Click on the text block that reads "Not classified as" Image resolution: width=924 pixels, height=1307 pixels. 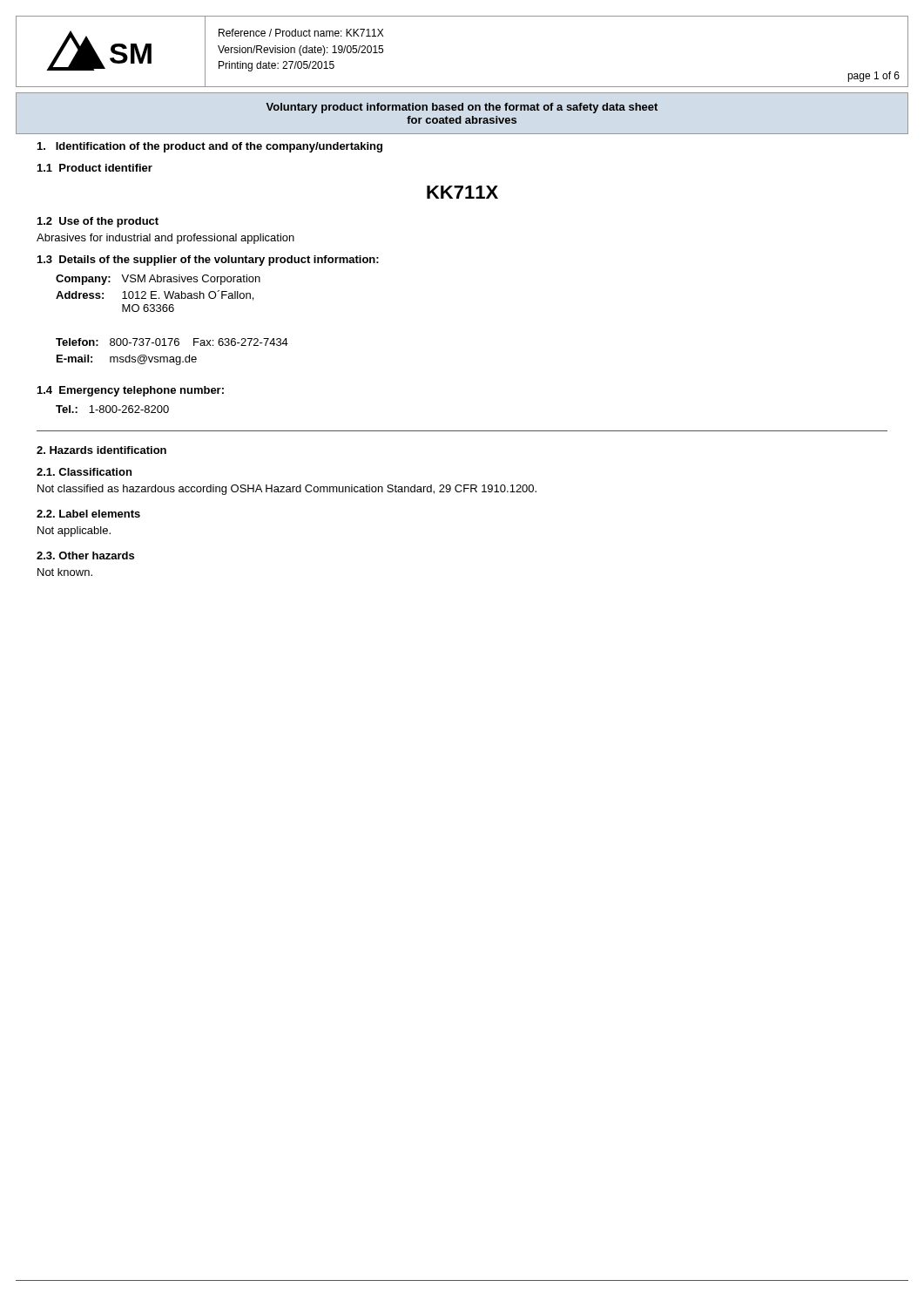point(287,488)
